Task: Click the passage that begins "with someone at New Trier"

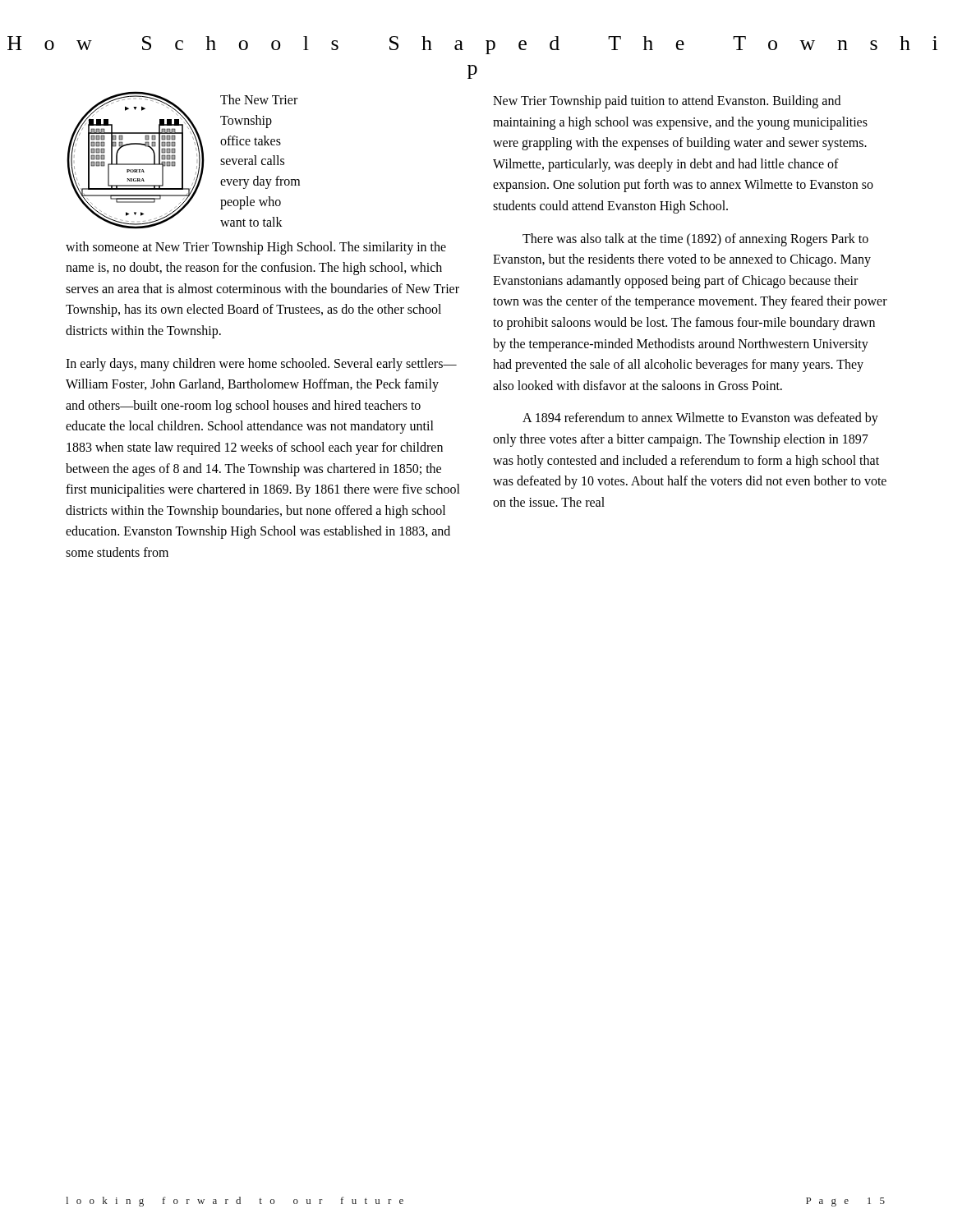Action: 263,400
